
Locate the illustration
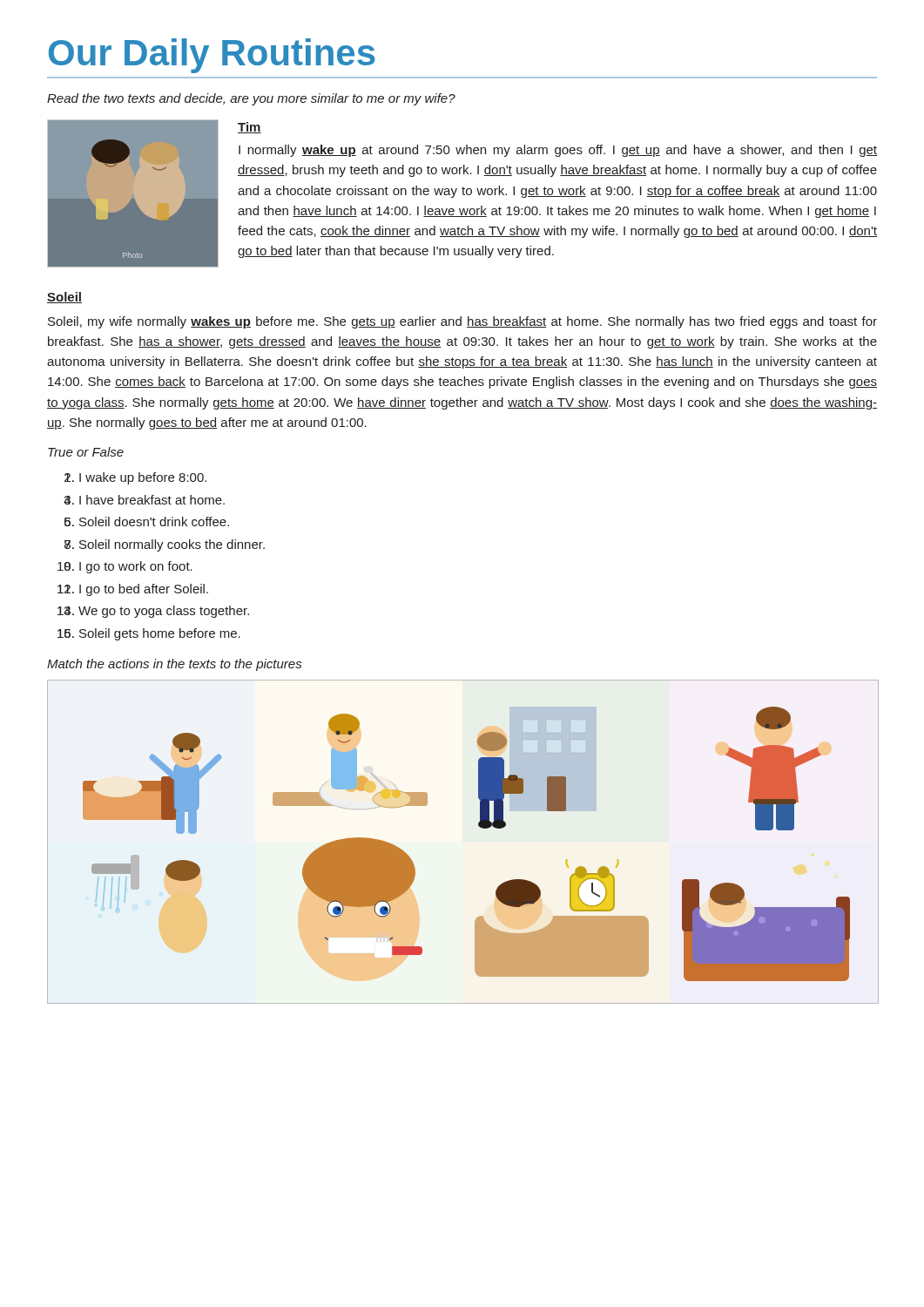pos(462,842)
